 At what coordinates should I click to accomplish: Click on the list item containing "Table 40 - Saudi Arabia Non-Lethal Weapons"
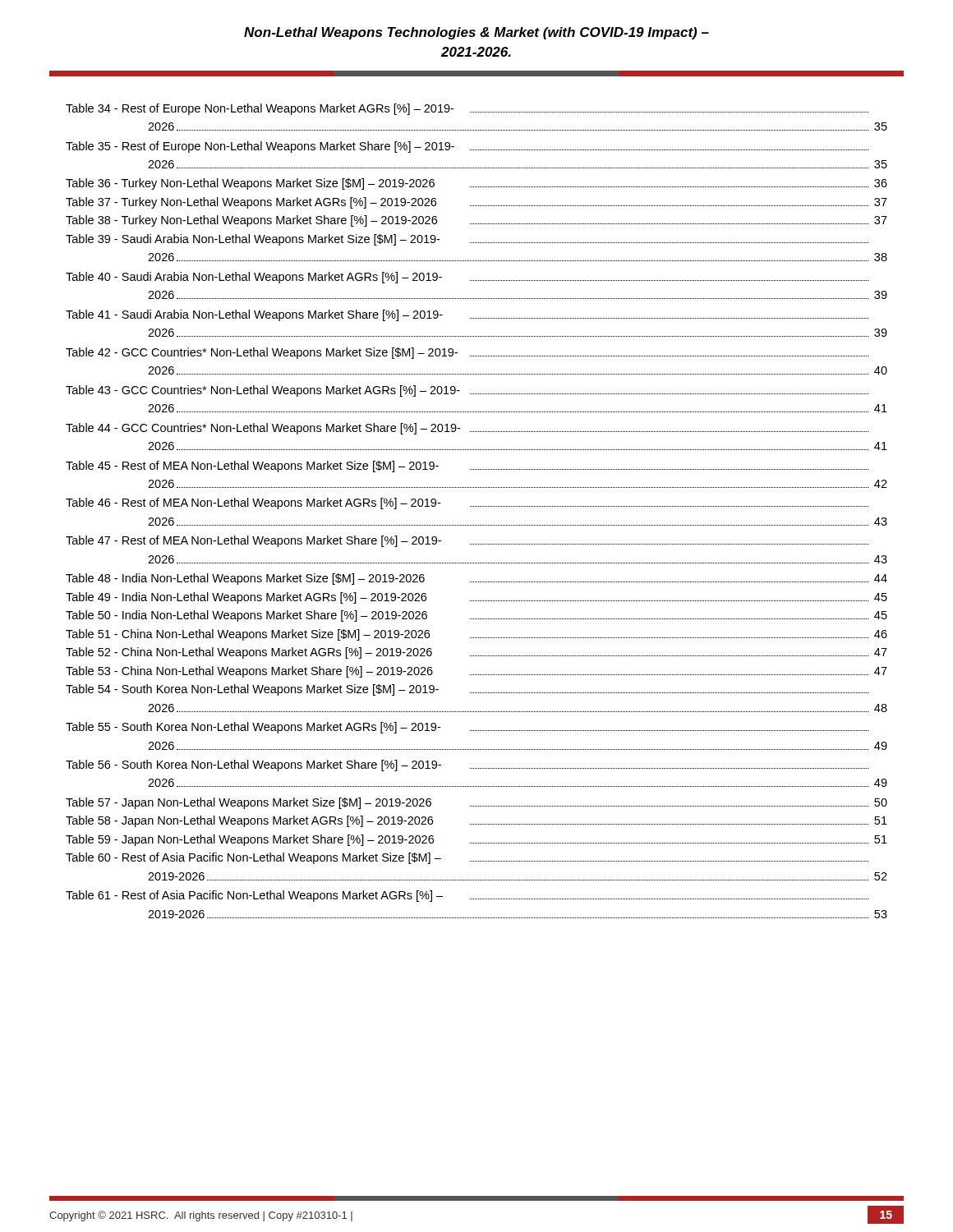[x=476, y=286]
